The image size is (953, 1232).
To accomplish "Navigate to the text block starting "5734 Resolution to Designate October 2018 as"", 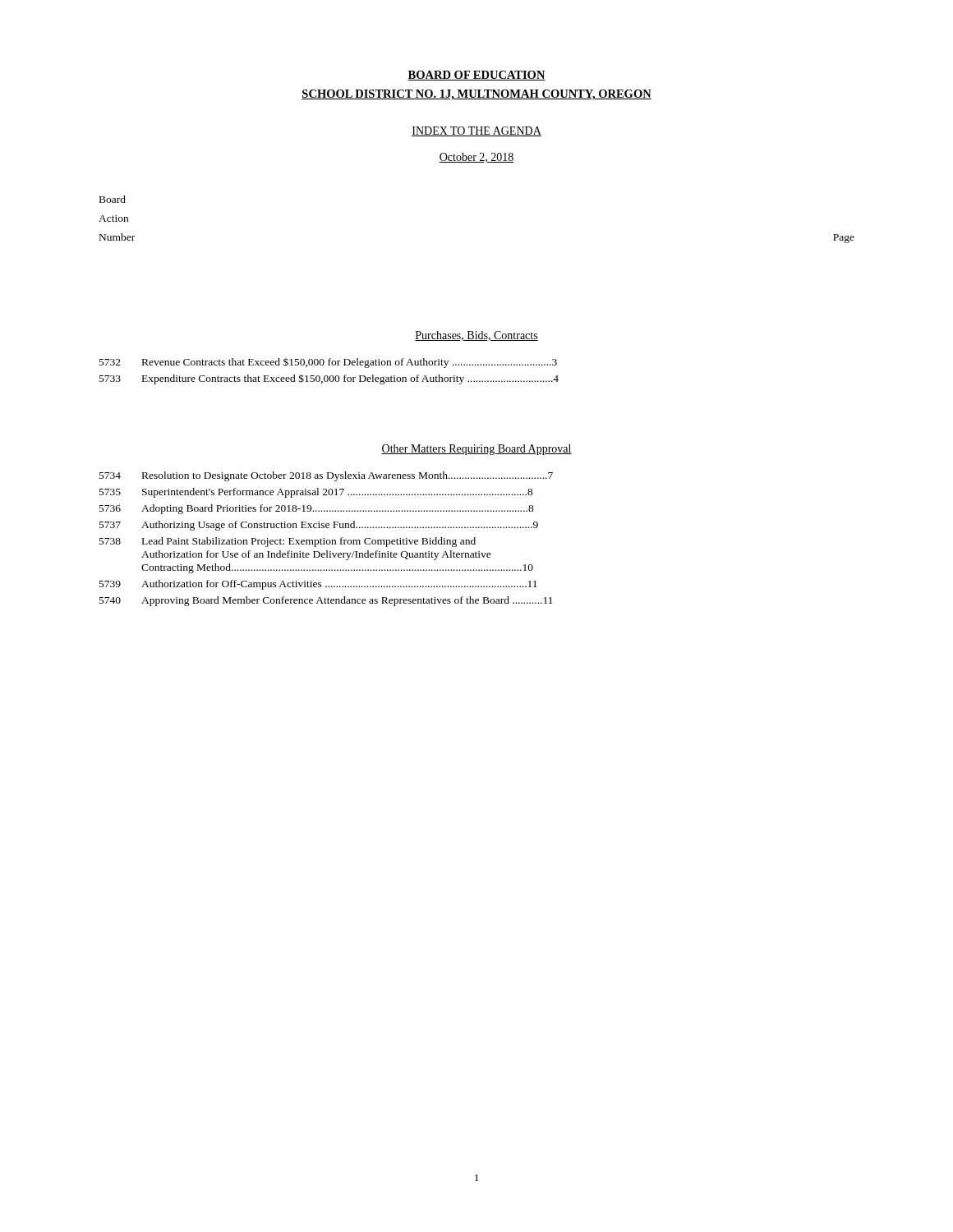I will tap(326, 476).
